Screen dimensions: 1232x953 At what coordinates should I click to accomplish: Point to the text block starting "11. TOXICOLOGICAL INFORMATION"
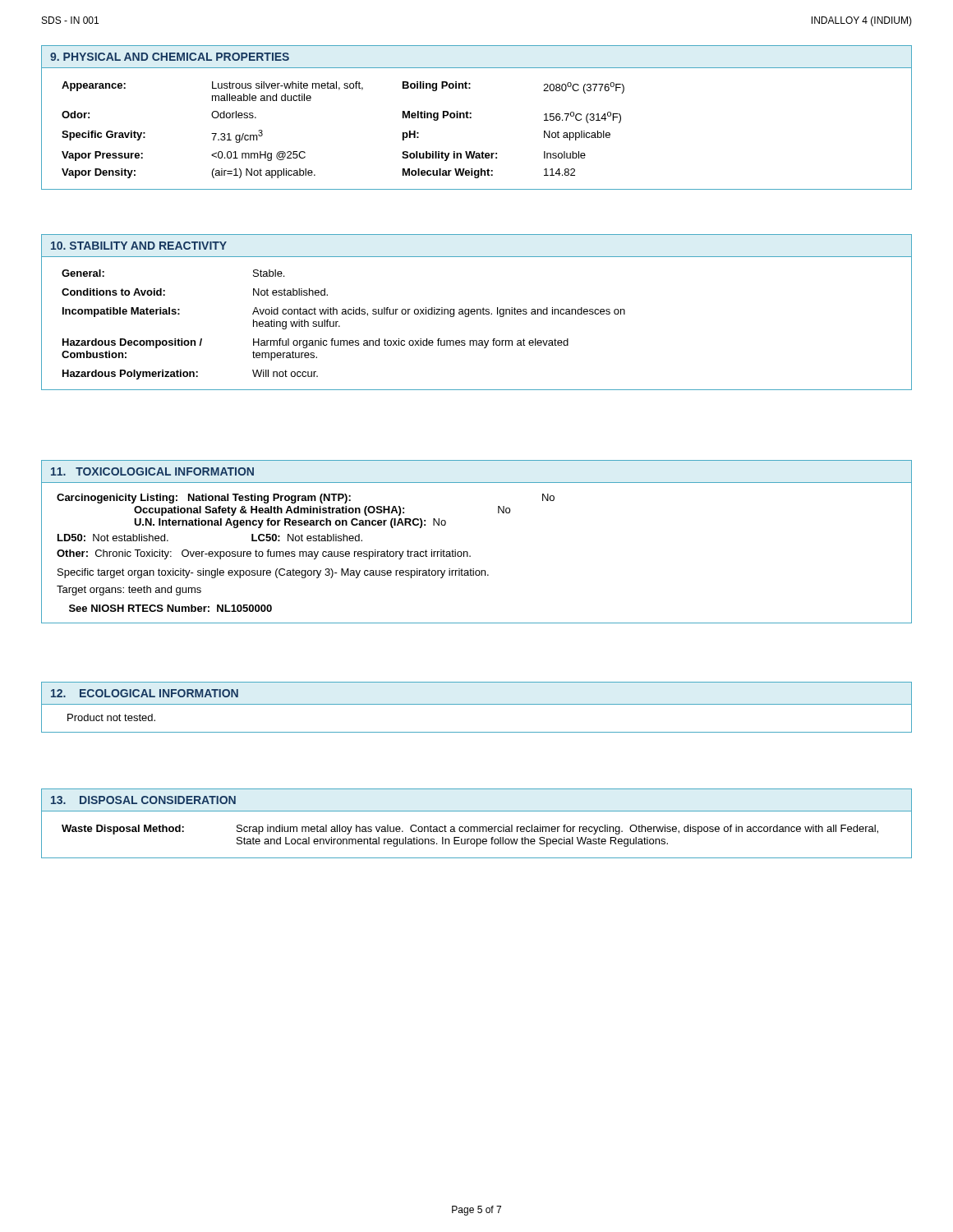point(152,471)
